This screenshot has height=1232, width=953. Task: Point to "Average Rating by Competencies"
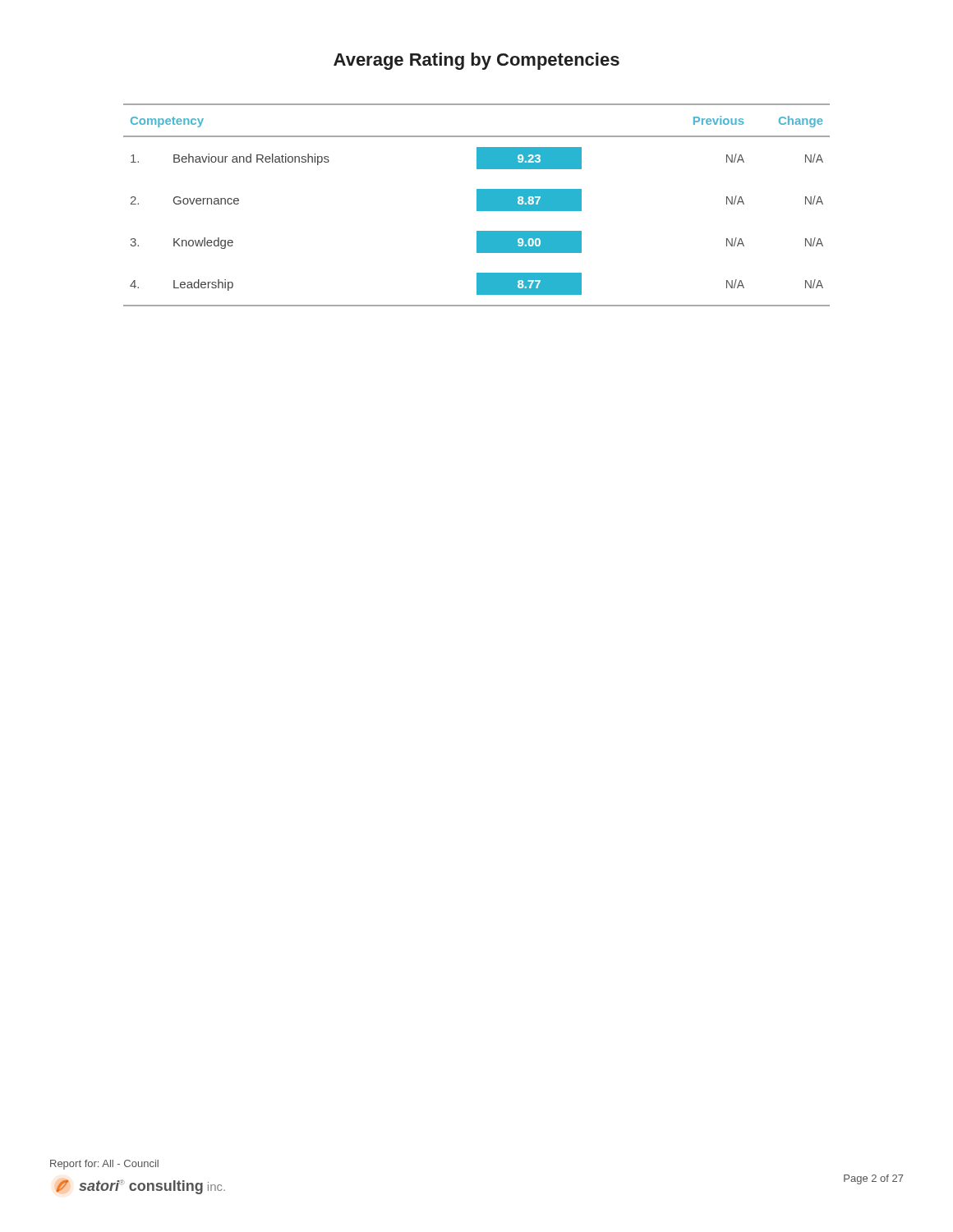pyautogui.click(x=476, y=60)
